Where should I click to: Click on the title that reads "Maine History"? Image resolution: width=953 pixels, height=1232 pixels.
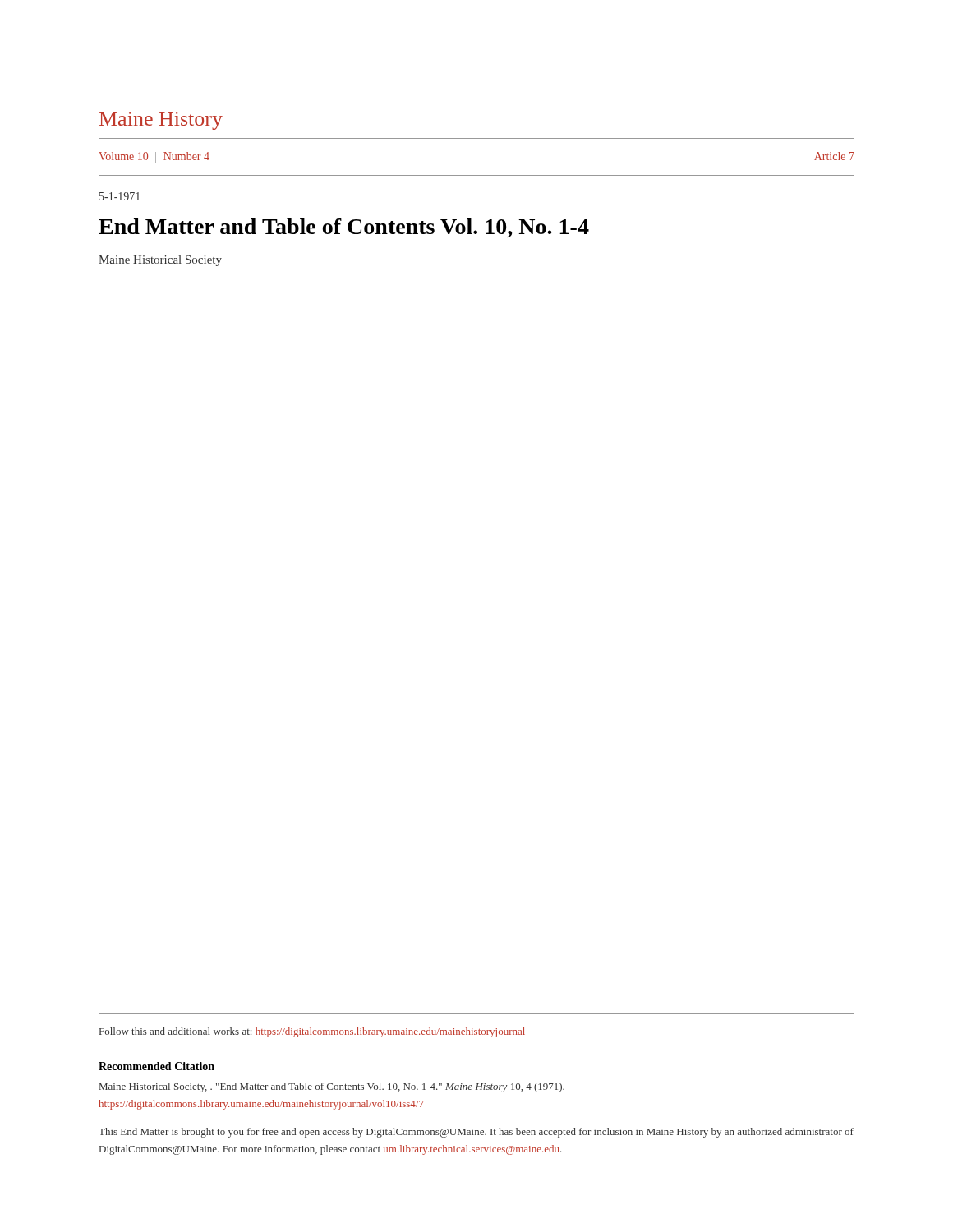[161, 119]
